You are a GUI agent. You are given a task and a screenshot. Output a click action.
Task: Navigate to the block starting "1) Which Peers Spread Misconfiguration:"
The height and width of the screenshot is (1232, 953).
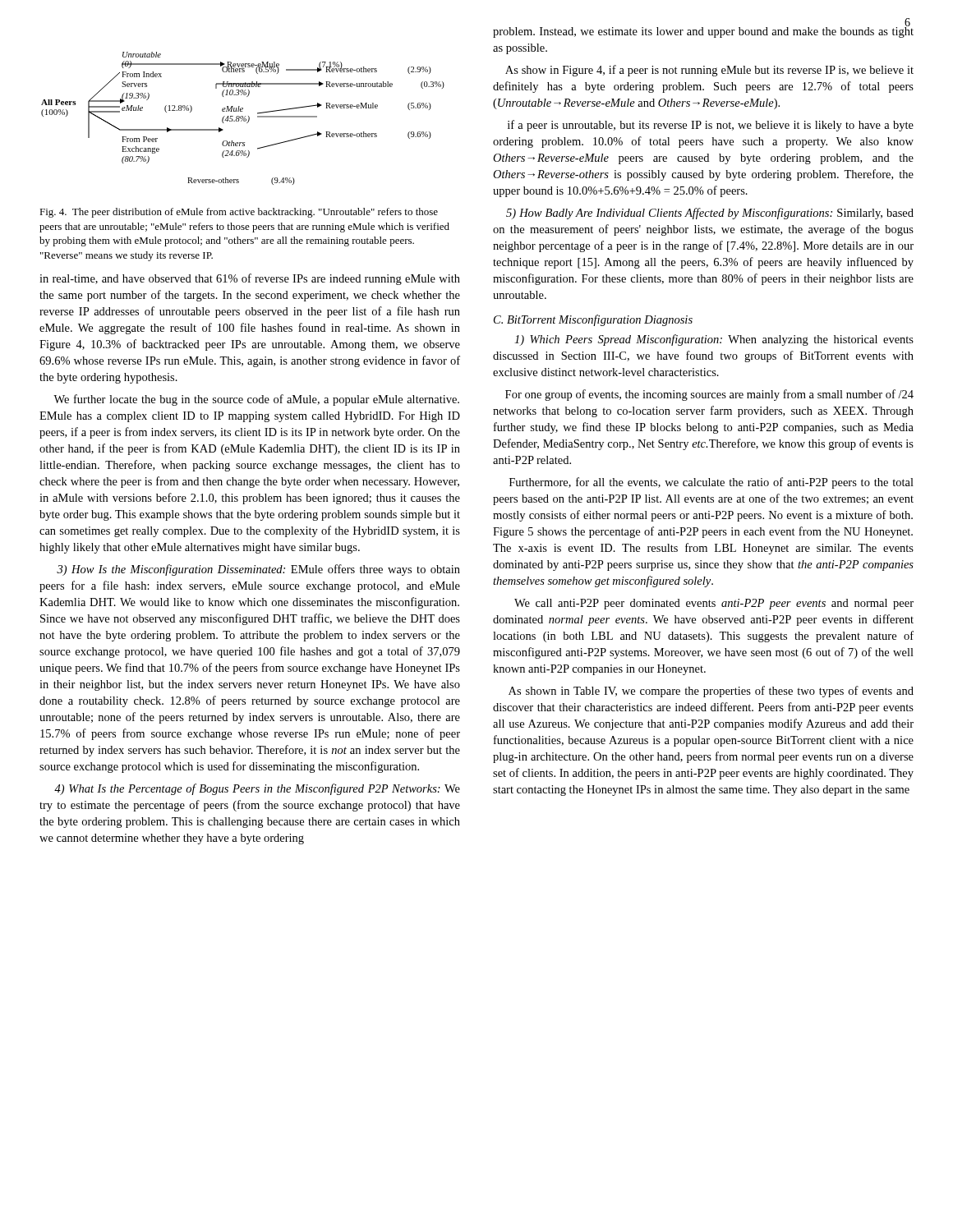703,356
